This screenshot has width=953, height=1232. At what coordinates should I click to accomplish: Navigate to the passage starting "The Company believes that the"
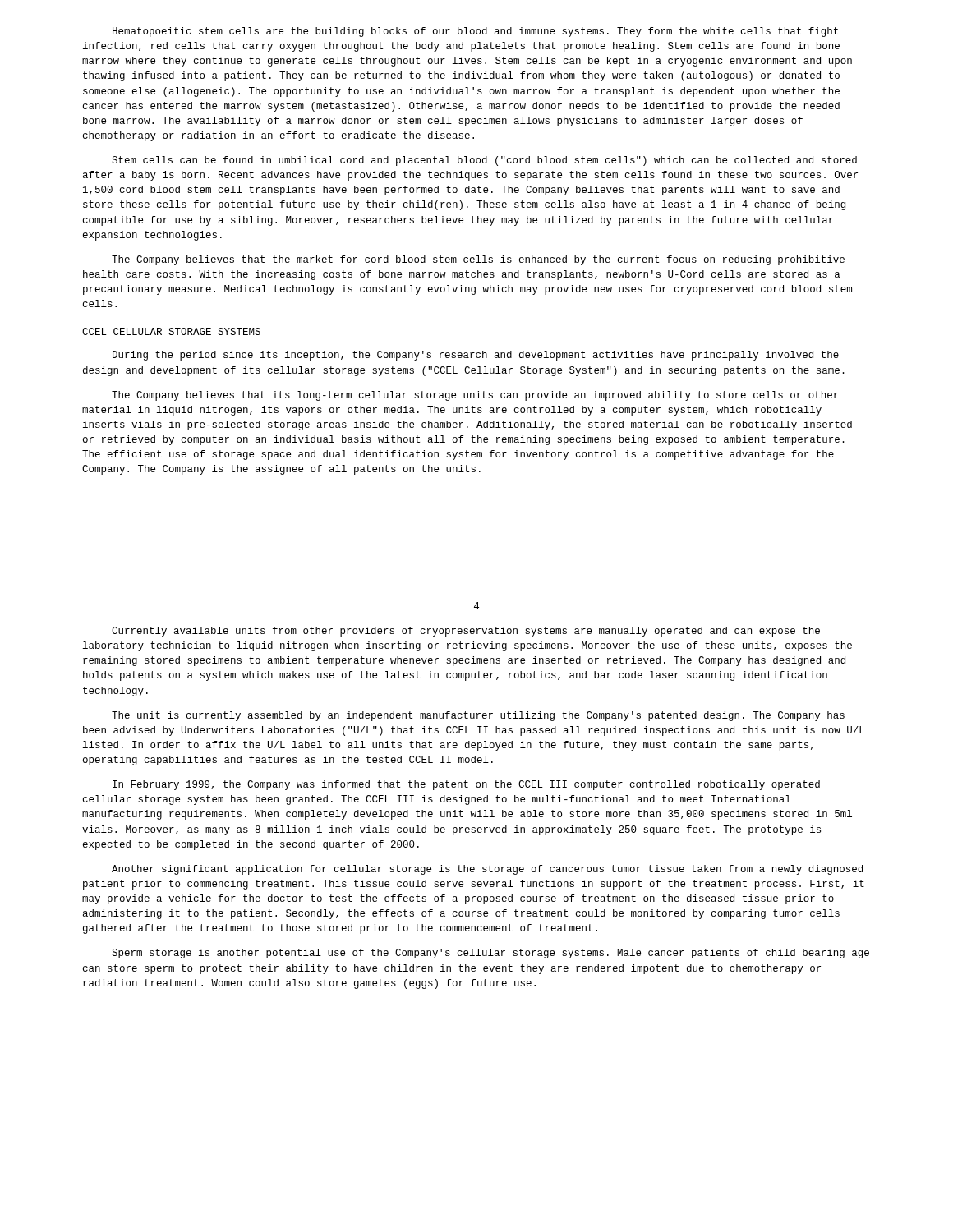467,282
